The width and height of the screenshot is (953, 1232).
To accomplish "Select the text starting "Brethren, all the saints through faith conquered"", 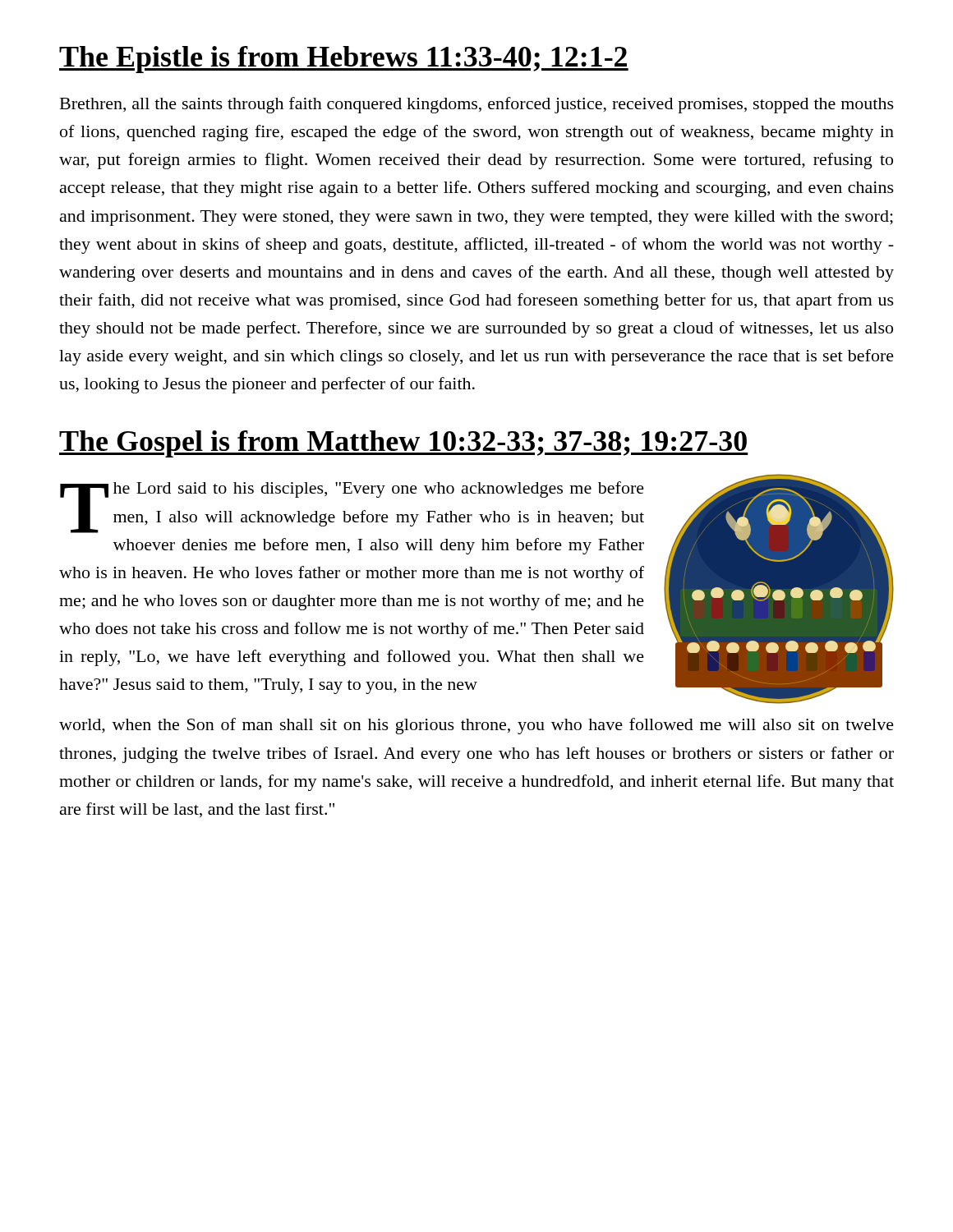I will coord(476,243).
